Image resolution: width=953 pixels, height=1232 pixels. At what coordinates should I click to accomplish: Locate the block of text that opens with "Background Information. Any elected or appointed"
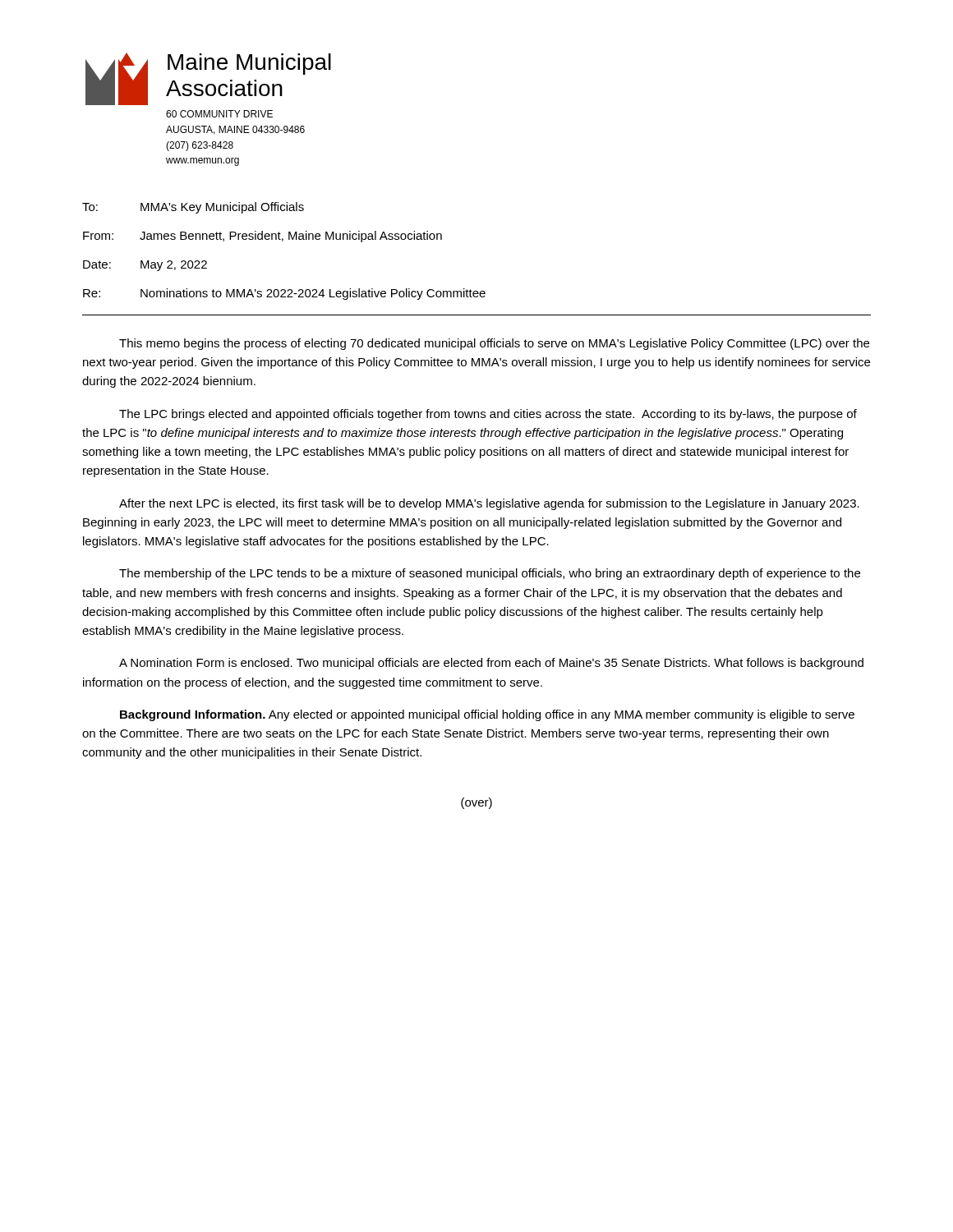[x=469, y=733]
